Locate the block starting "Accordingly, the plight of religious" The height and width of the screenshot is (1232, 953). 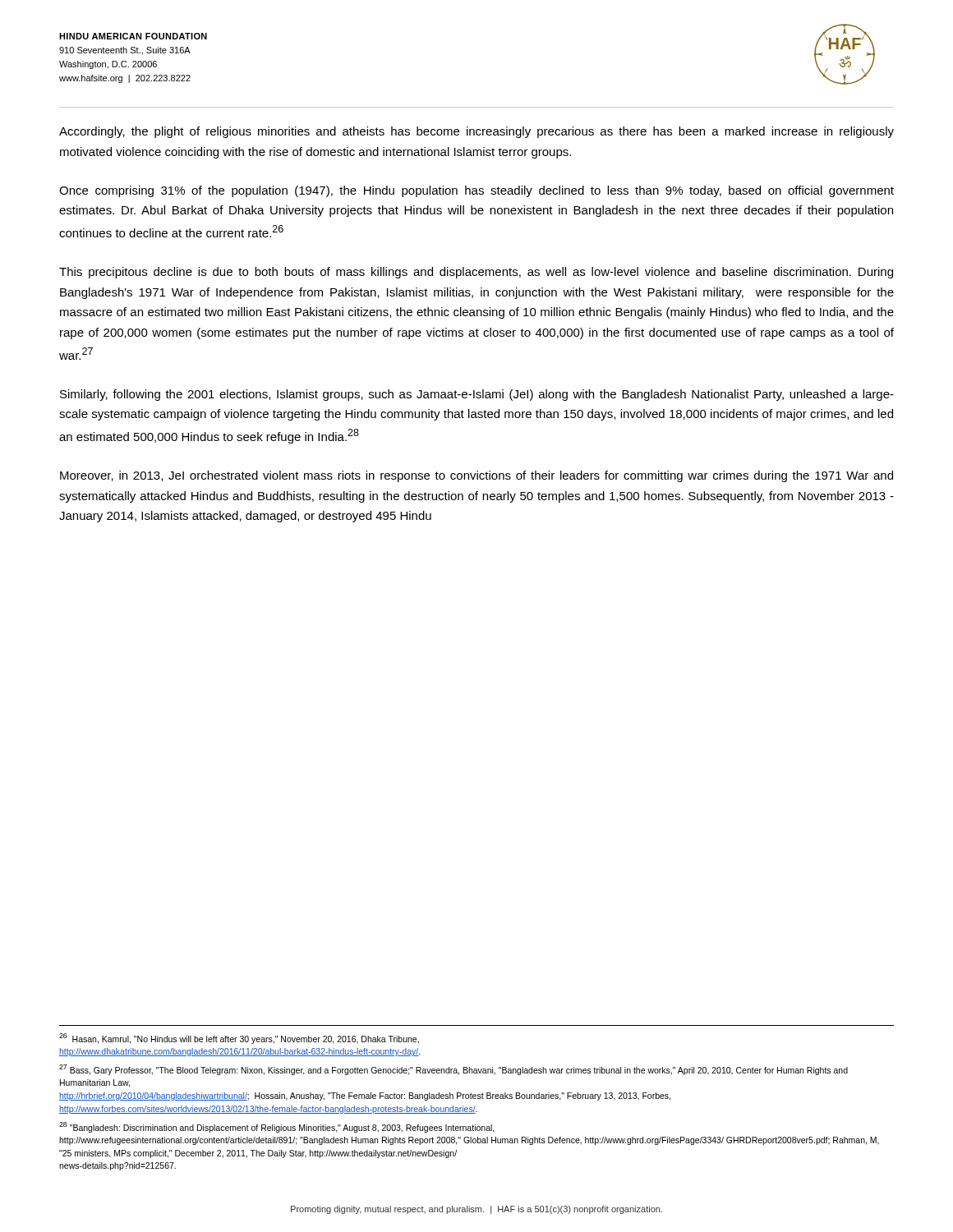[x=476, y=141]
